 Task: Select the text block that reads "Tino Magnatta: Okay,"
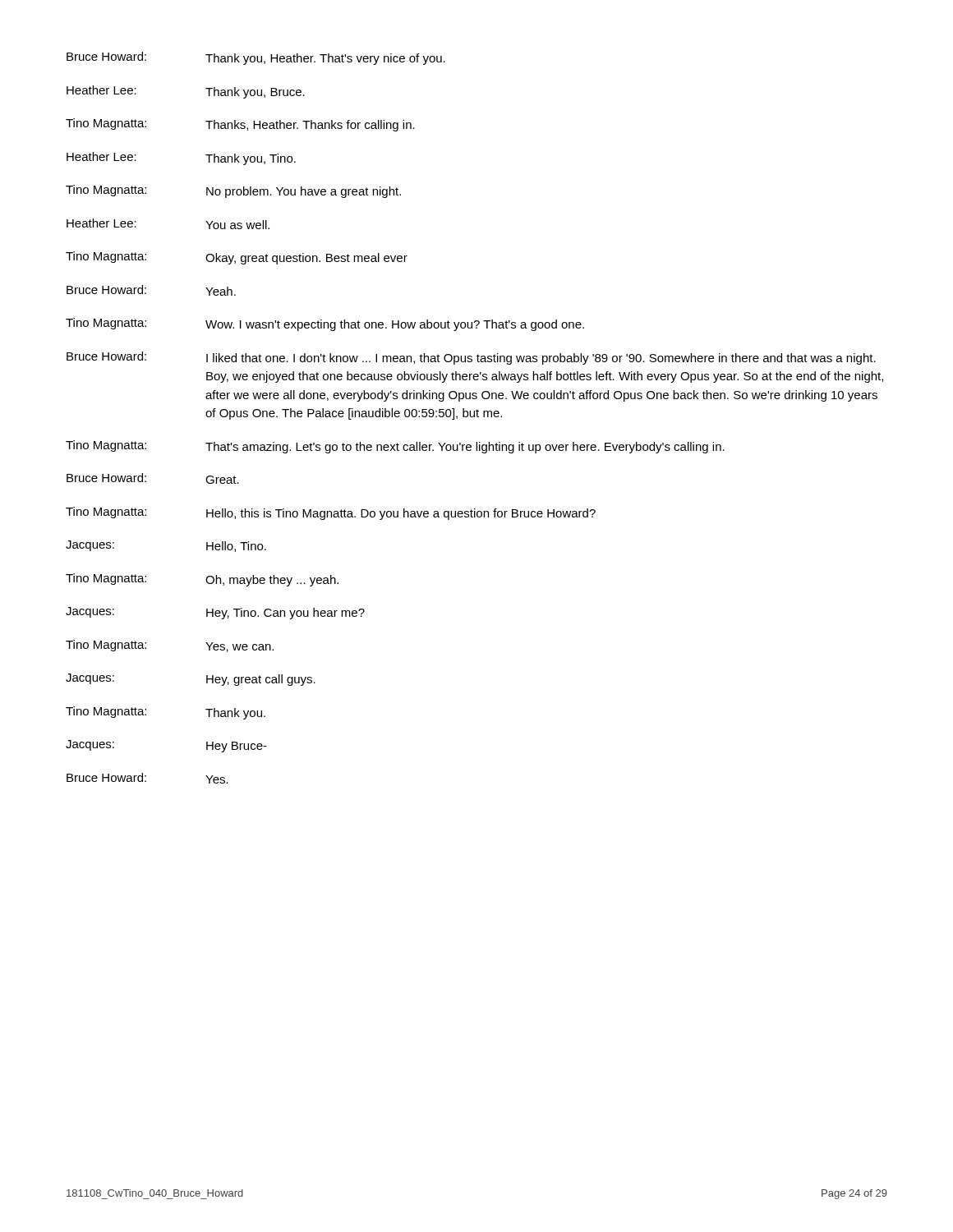237,258
